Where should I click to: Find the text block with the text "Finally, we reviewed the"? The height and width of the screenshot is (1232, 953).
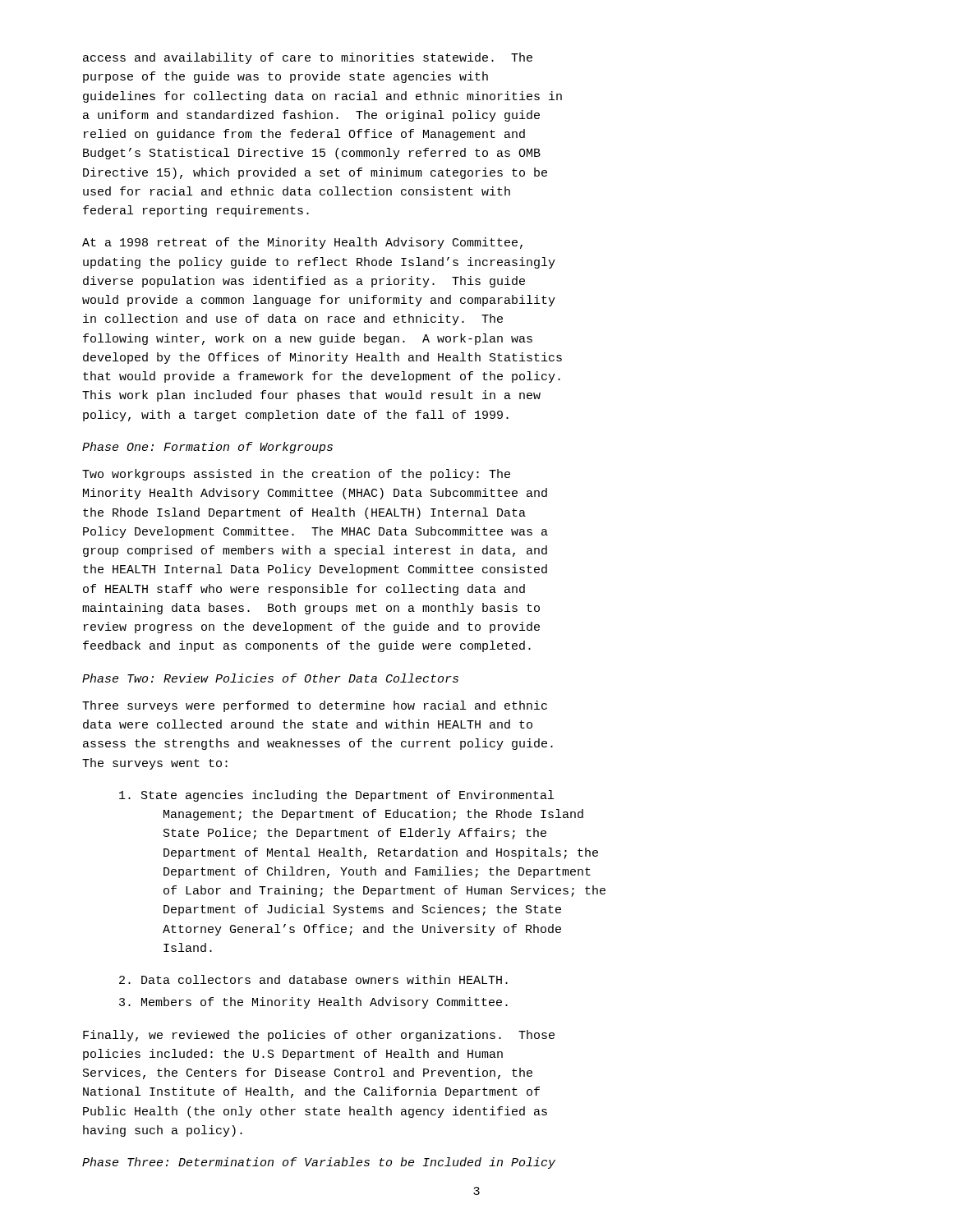point(319,1083)
